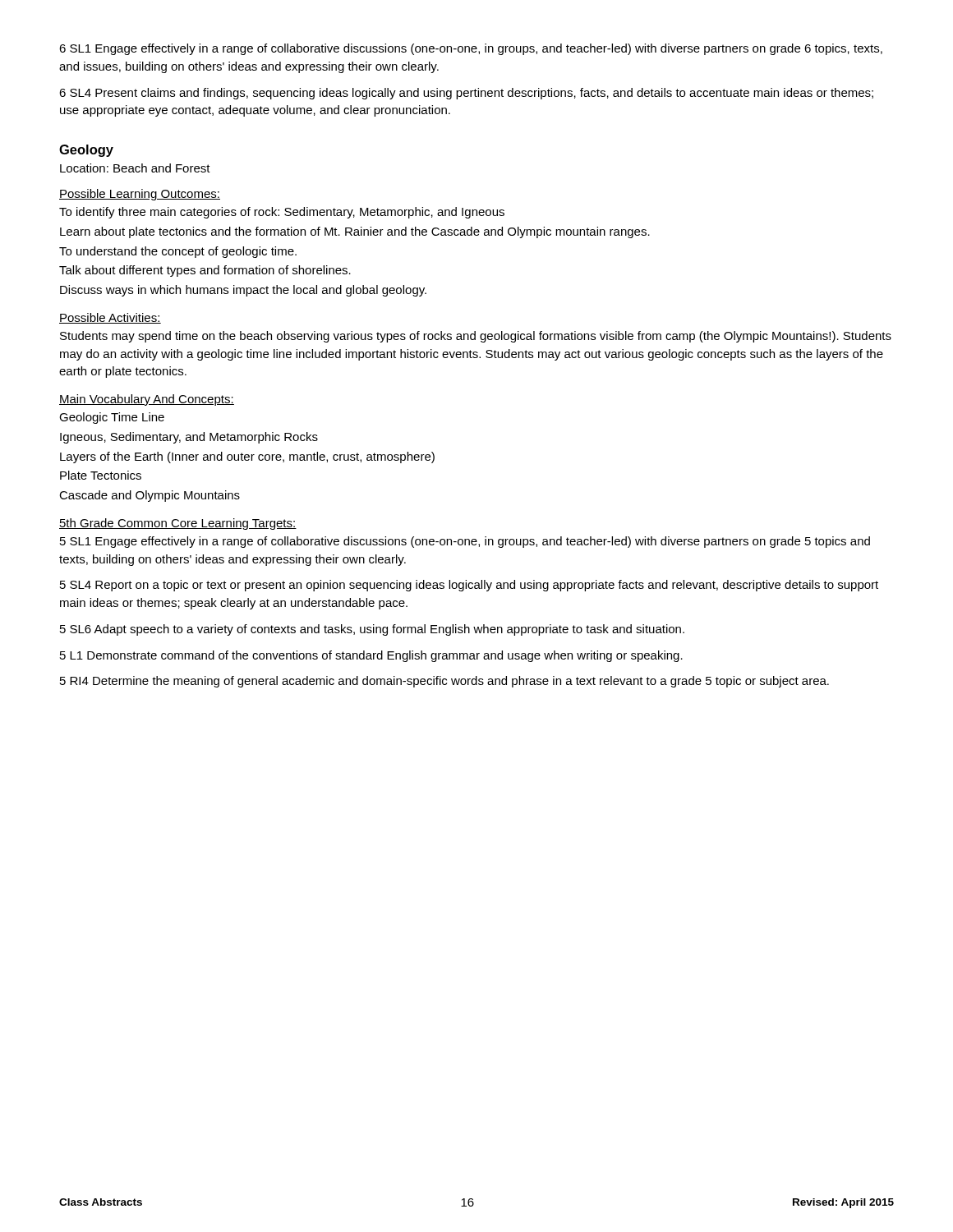Point to the region starting "To identify three main categories of rock:"
953x1232 pixels.
tap(282, 211)
